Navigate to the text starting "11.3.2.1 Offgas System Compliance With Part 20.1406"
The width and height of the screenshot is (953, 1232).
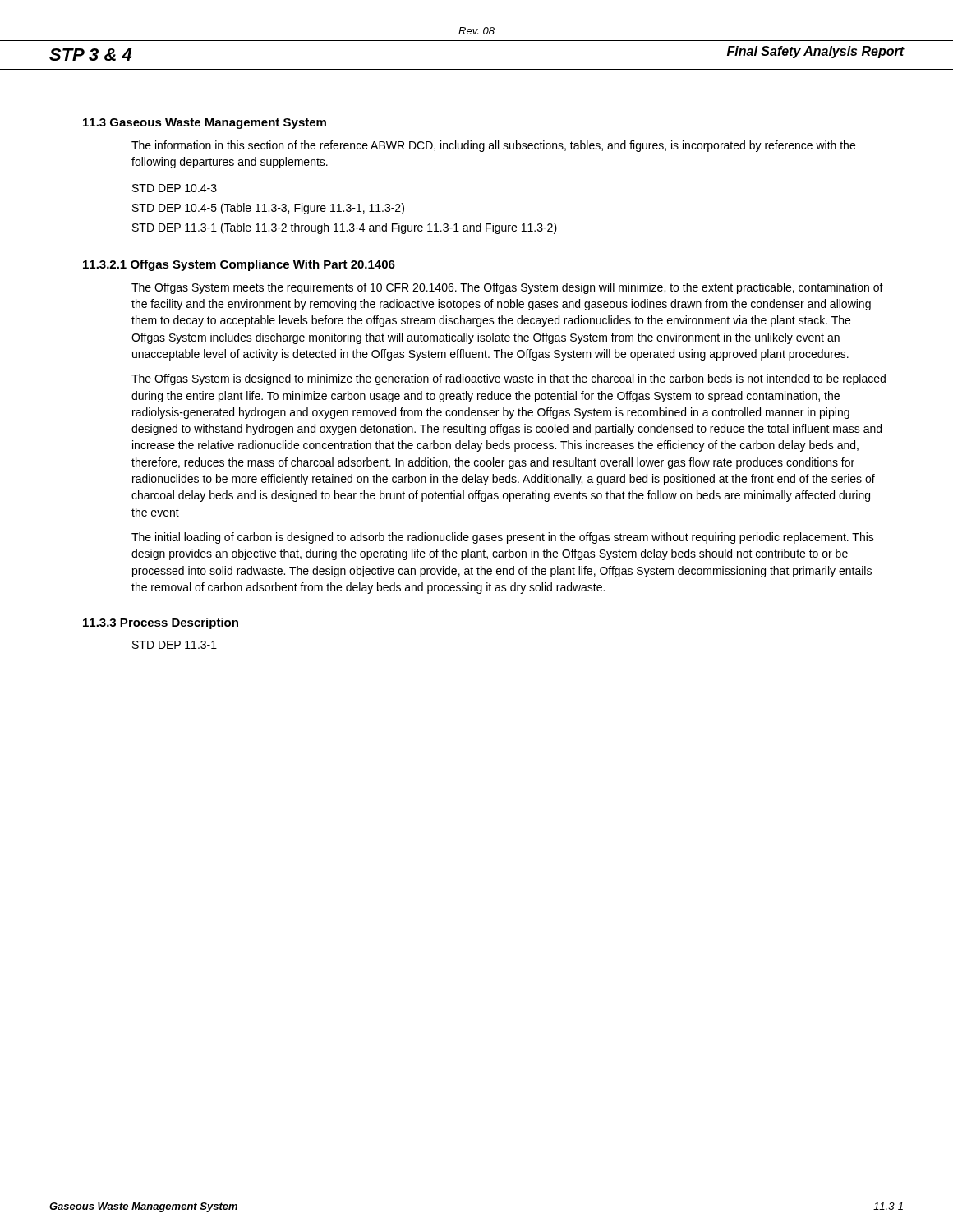click(x=239, y=264)
